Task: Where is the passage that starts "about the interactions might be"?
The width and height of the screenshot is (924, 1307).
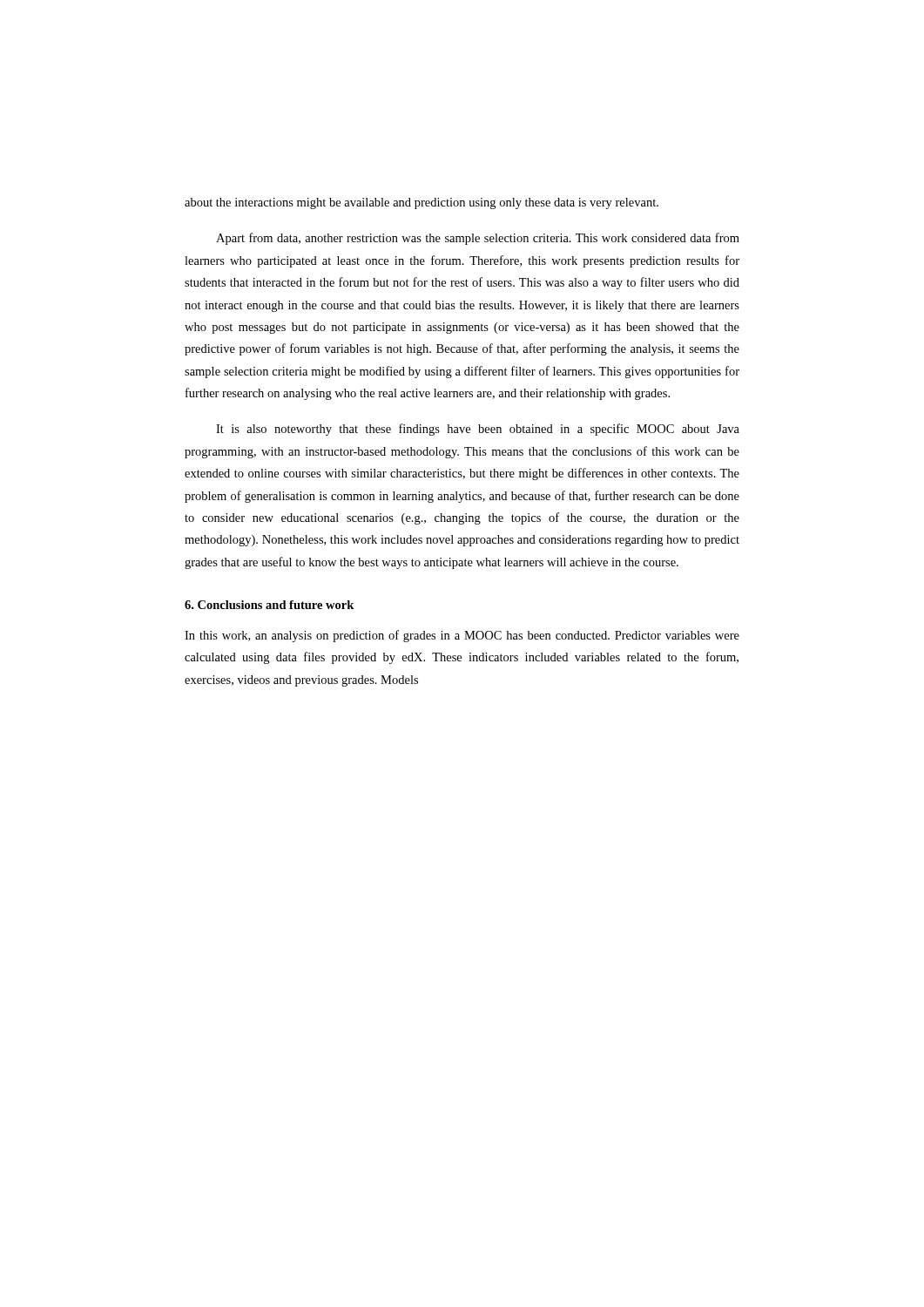Action: [462, 383]
